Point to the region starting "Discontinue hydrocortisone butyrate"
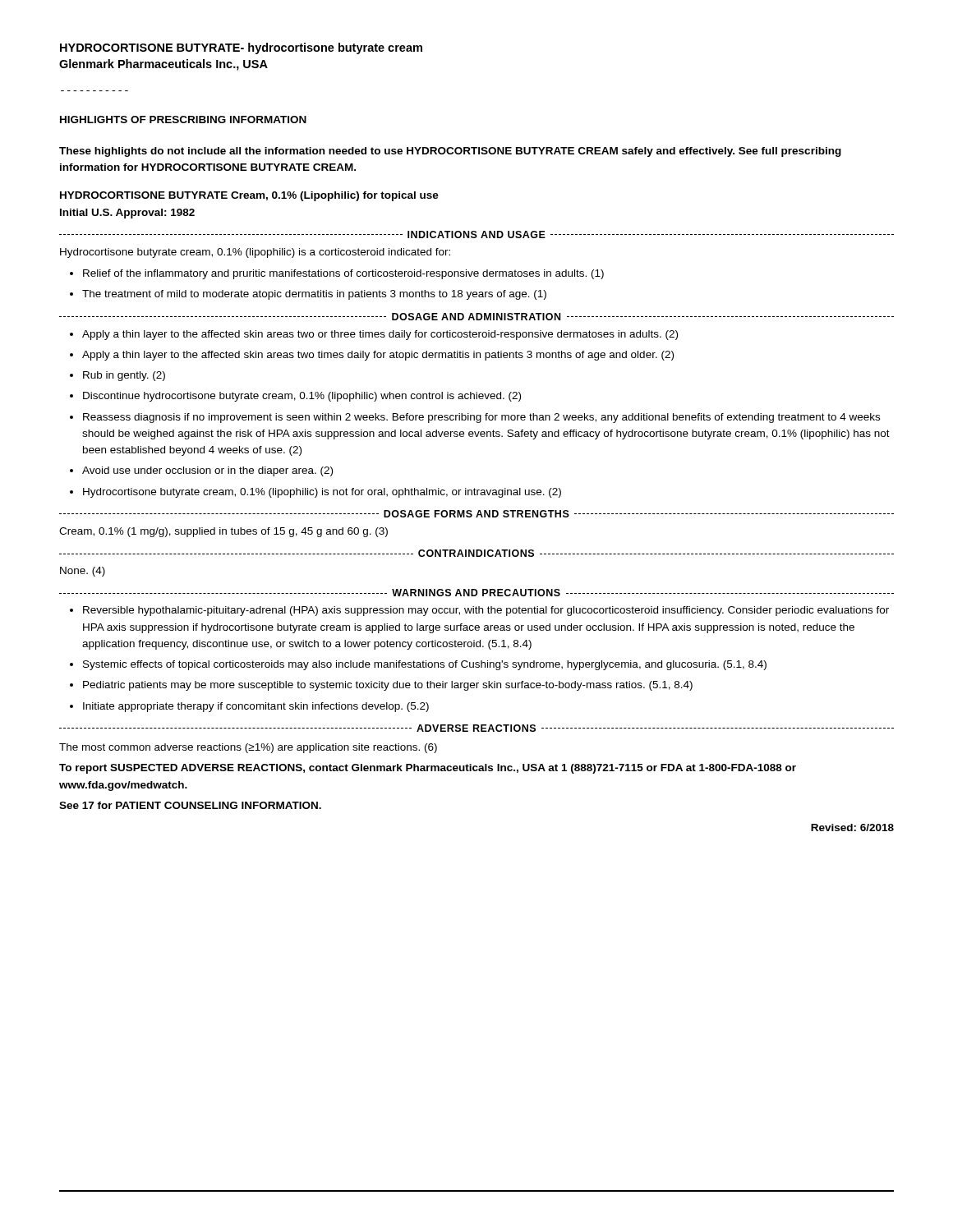Screen dimensions: 1232x953 [x=302, y=396]
